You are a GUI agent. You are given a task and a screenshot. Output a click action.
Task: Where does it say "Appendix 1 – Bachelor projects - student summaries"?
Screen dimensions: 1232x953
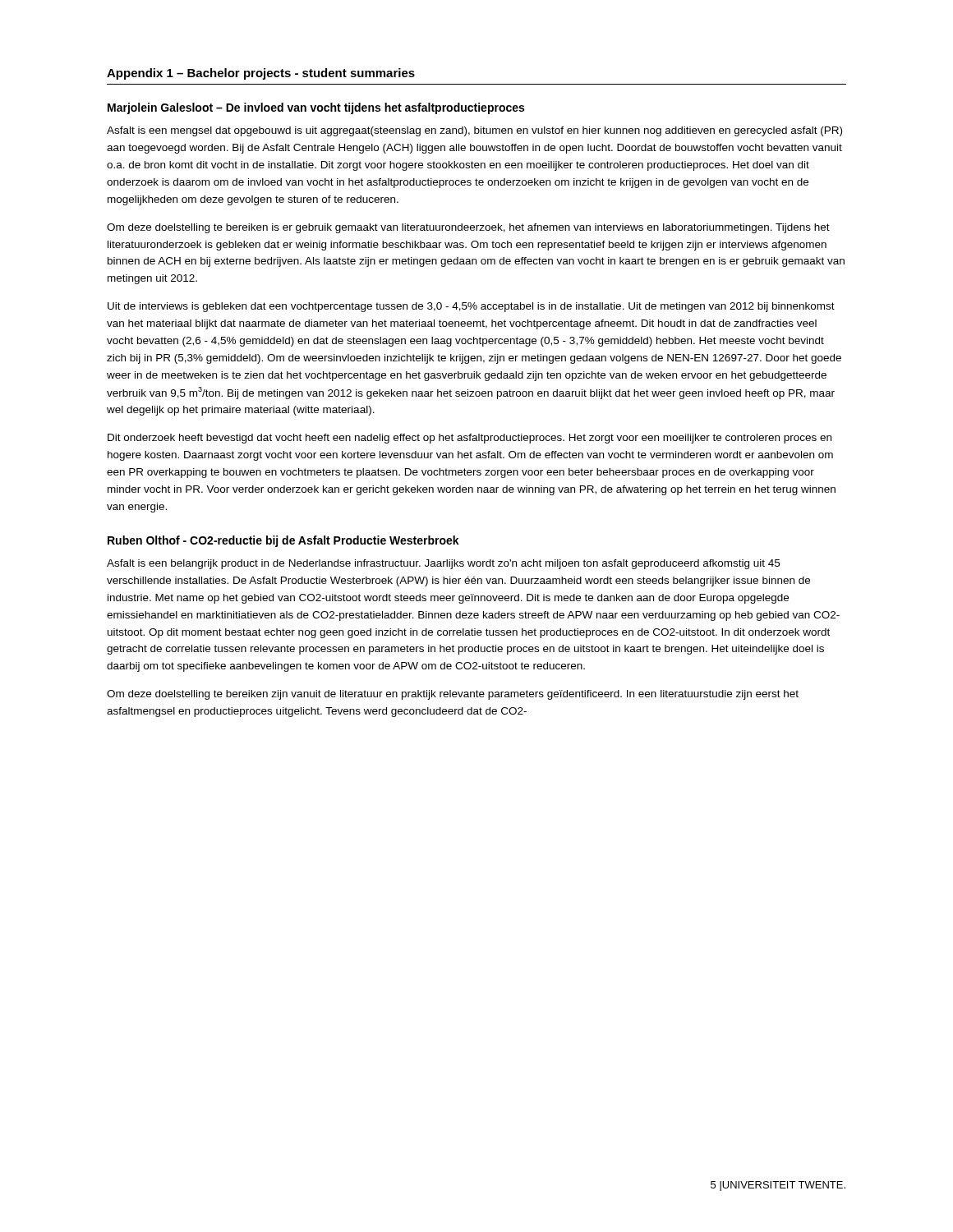coord(261,73)
